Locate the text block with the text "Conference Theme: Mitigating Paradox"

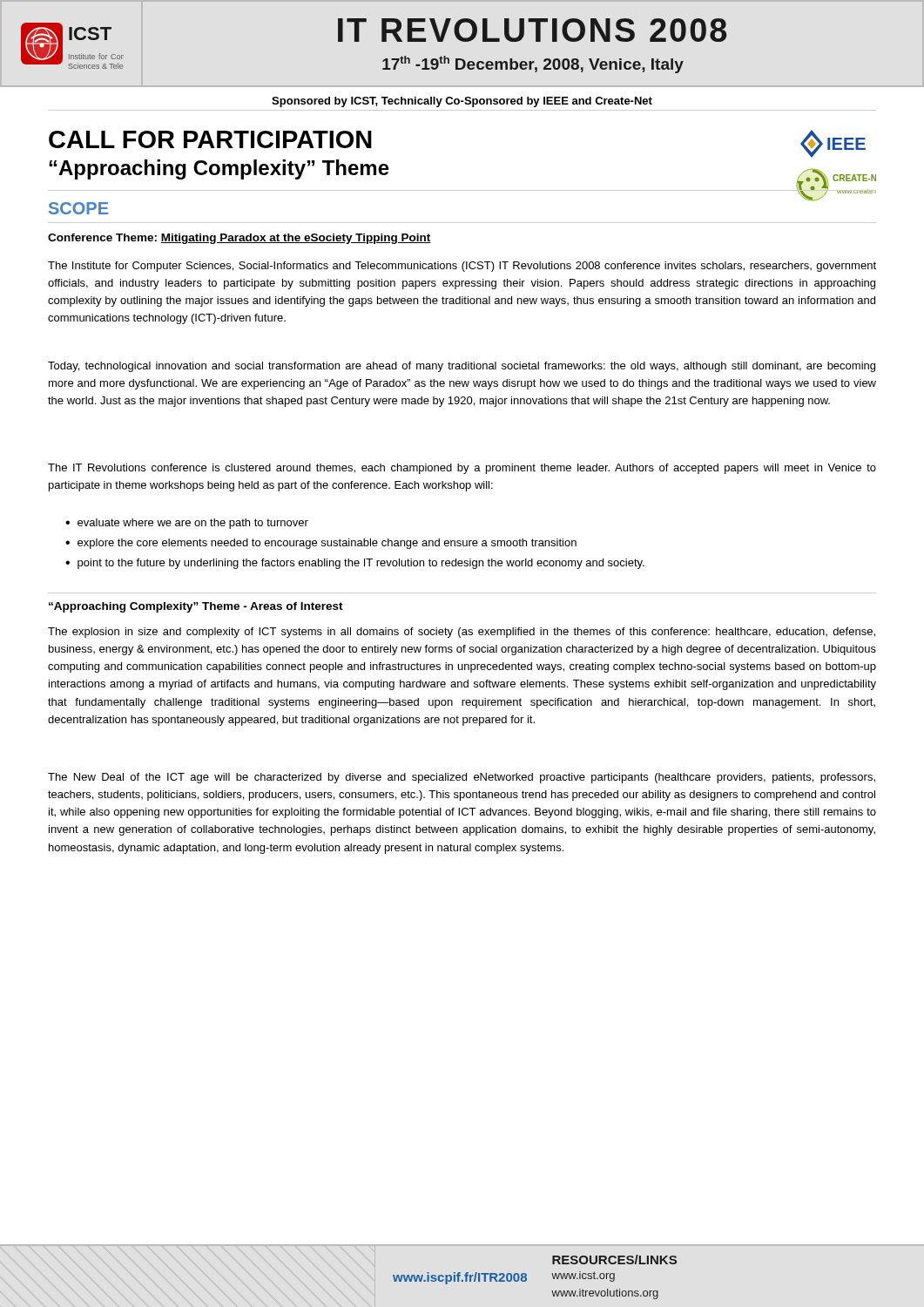click(x=239, y=237)
